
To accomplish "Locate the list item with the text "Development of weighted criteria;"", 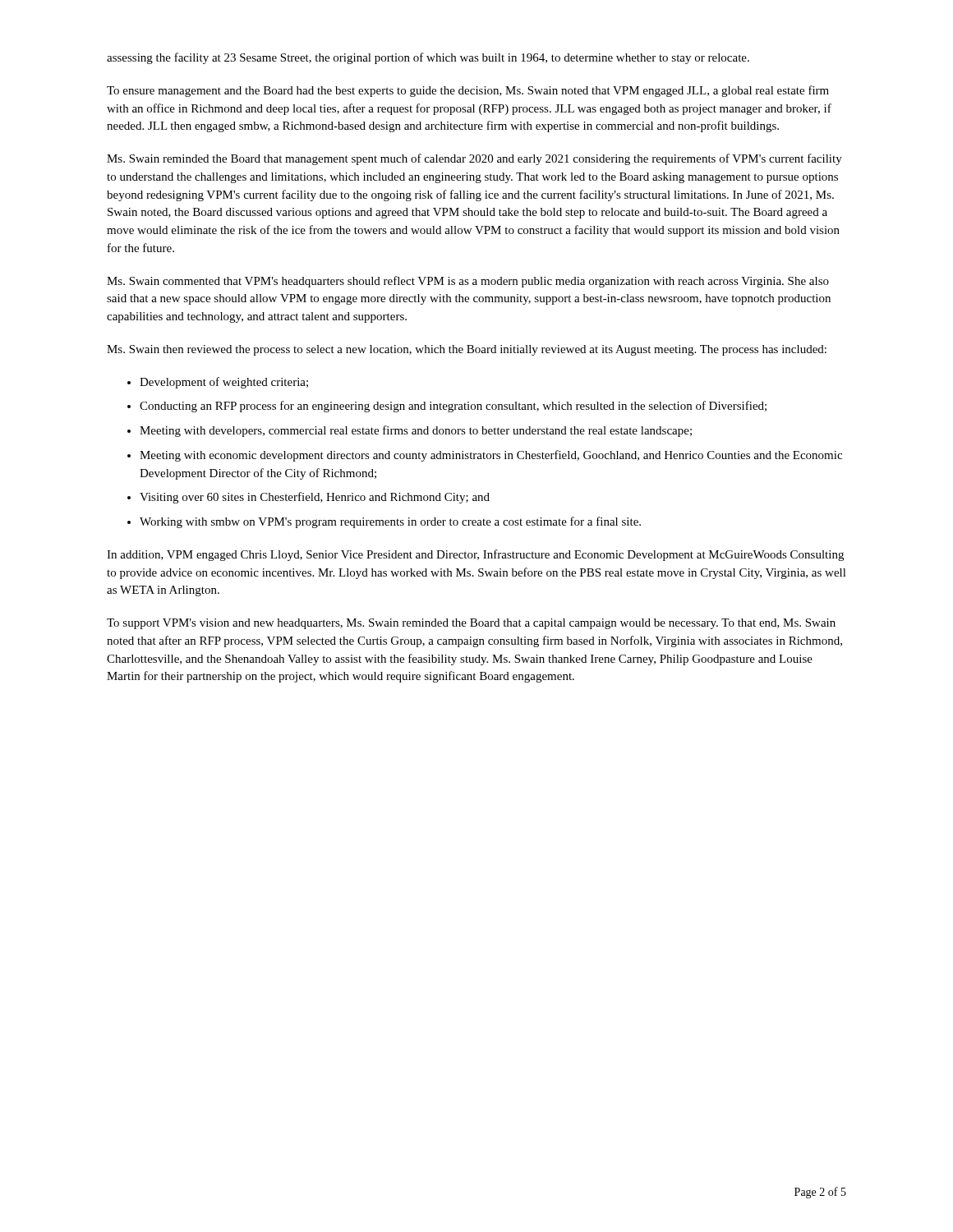I will pos(224,381).
